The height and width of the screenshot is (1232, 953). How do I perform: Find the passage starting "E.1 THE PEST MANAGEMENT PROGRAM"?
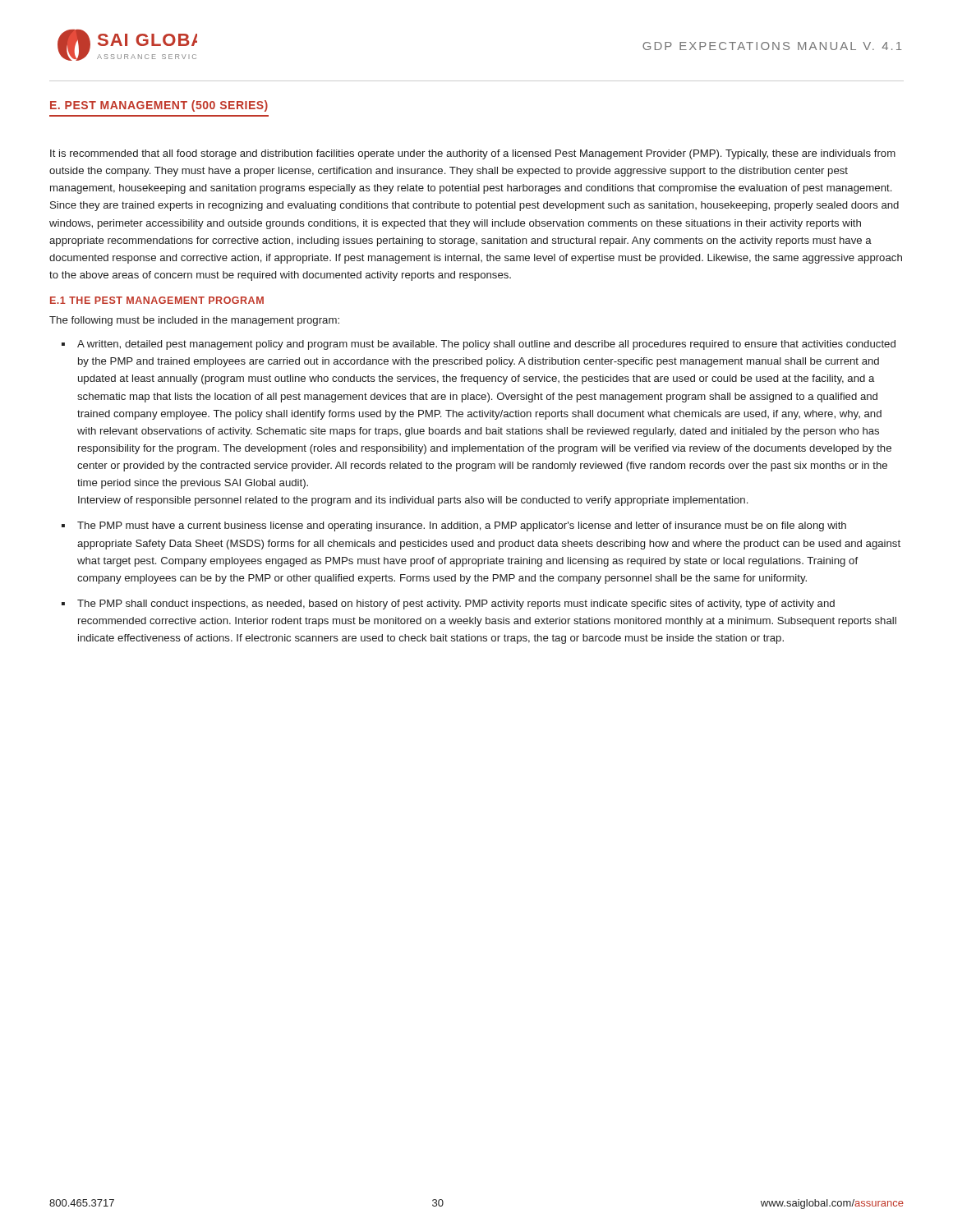pyautogui.click(x=157, y=301)
